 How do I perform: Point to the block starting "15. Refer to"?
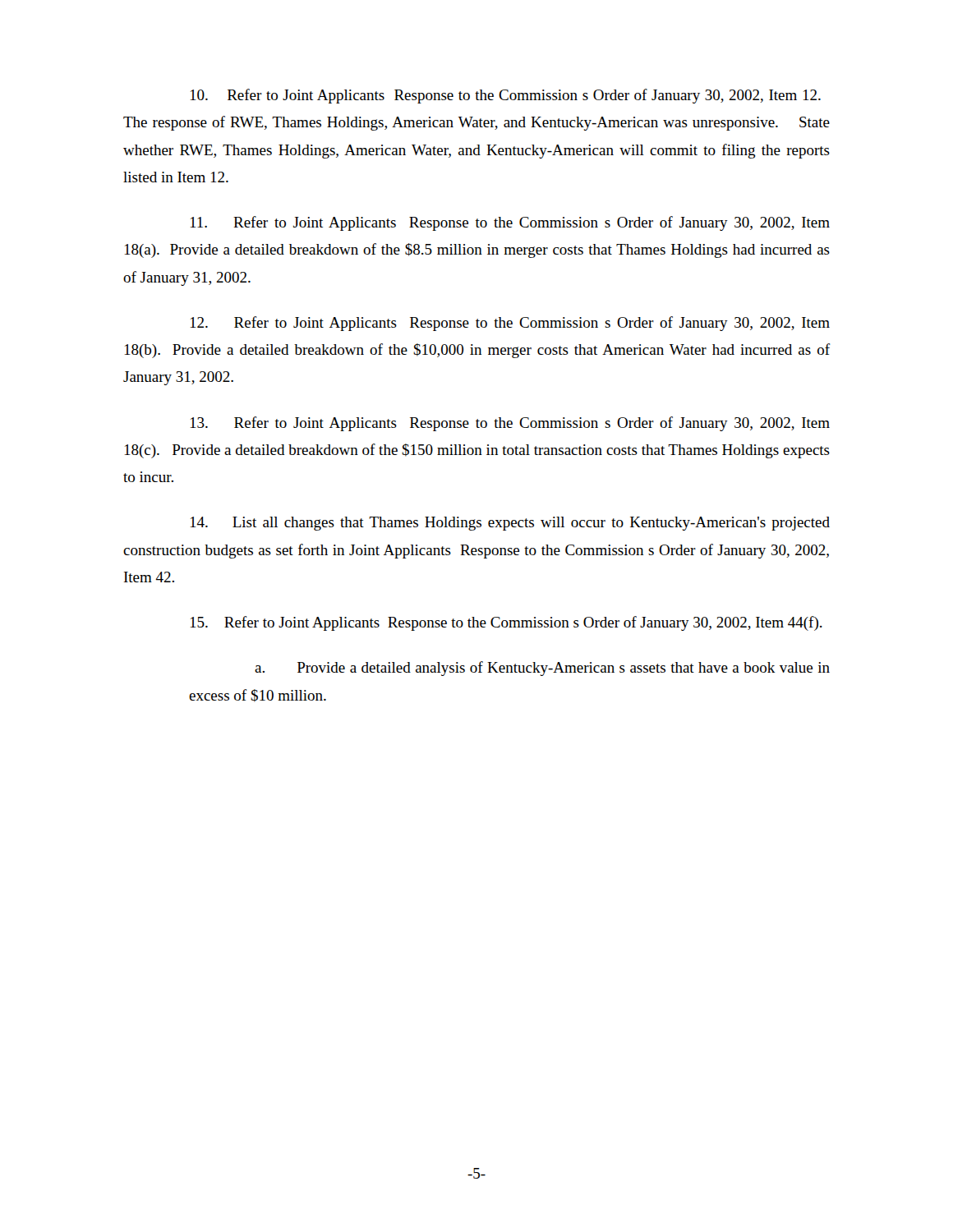(x=476, y=622)
